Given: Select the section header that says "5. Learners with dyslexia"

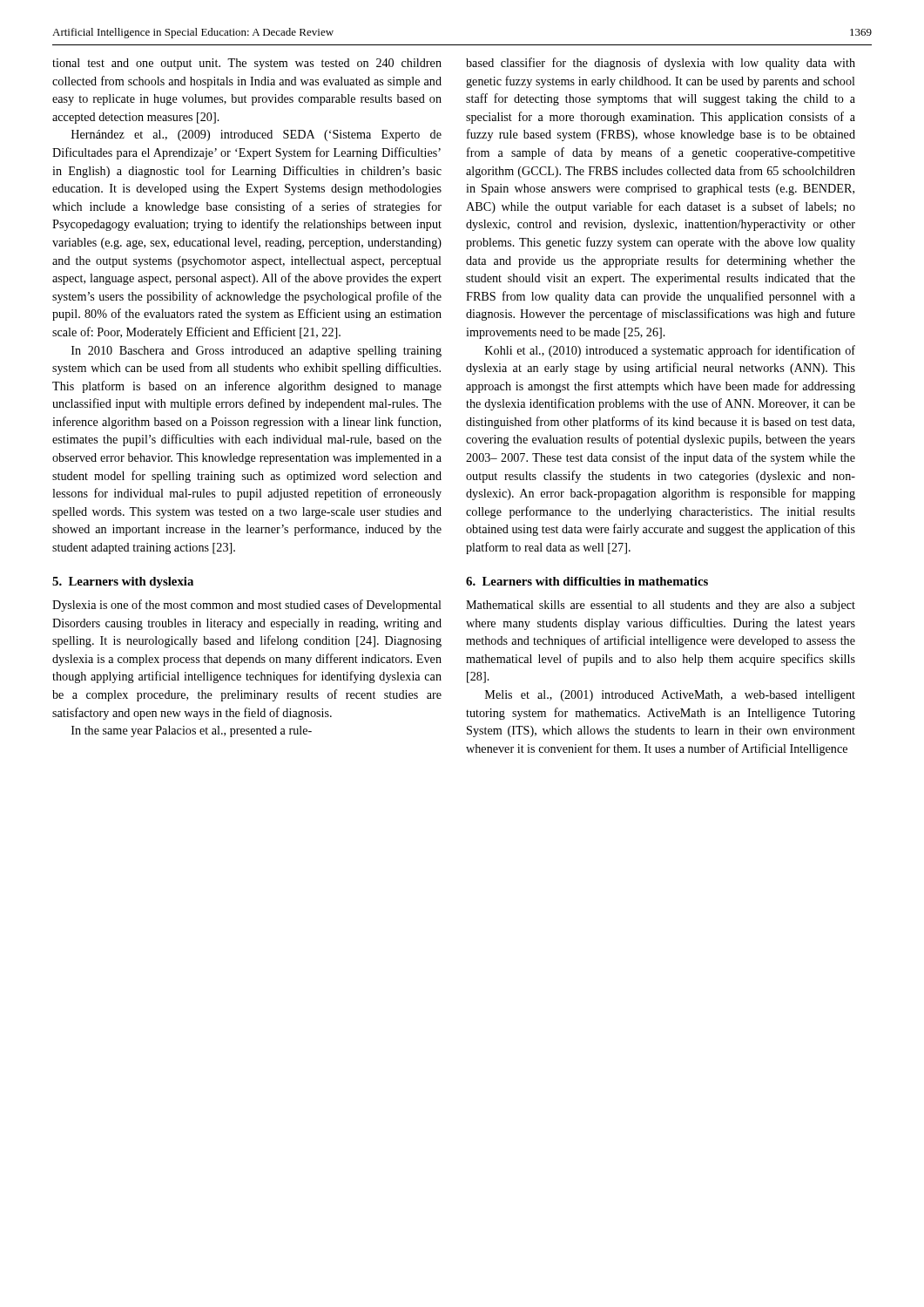Looking at the screenshot, I should (123, 581).
